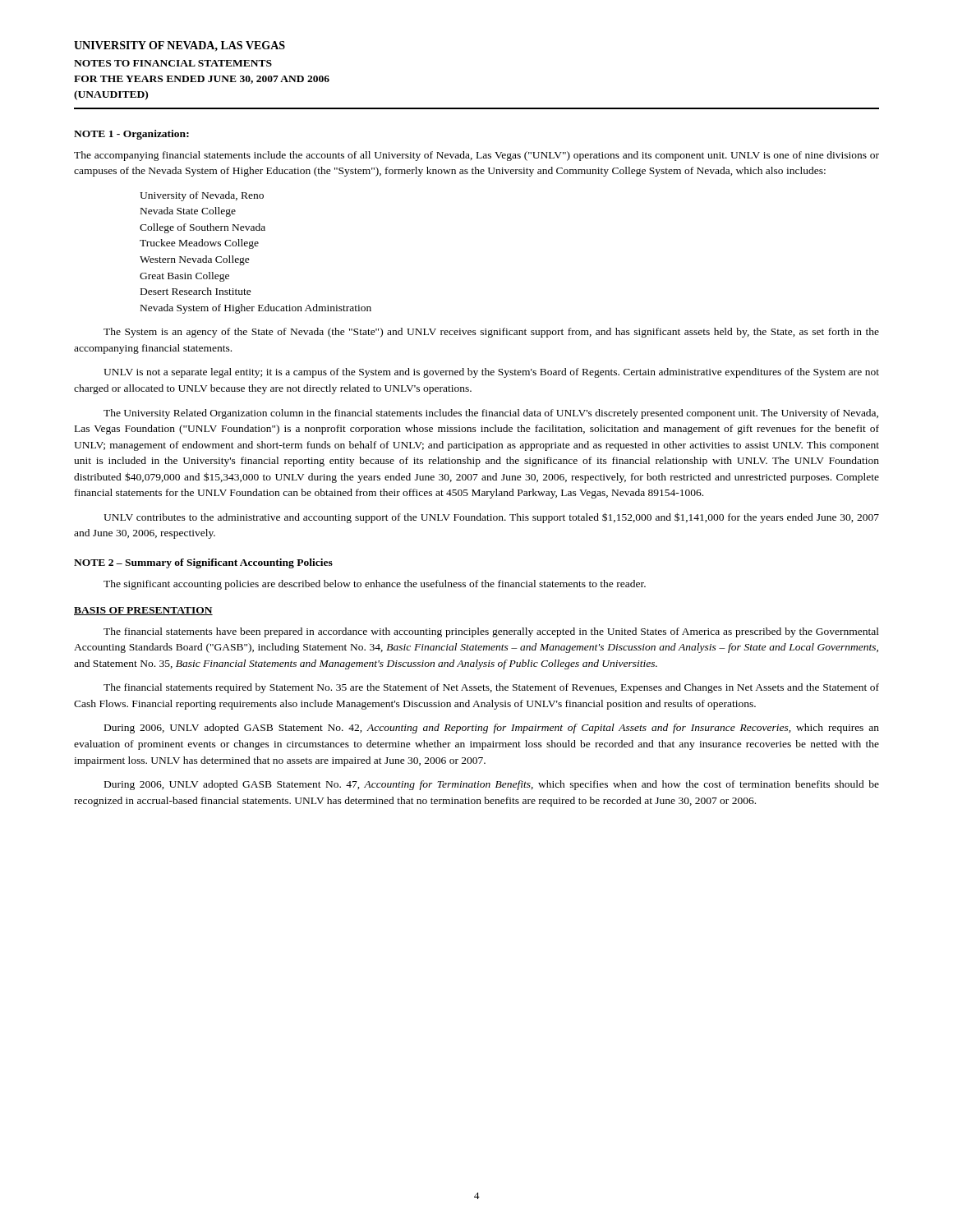
Task: Locate the element starting "Great Basin College"
Action: [184, 277]
